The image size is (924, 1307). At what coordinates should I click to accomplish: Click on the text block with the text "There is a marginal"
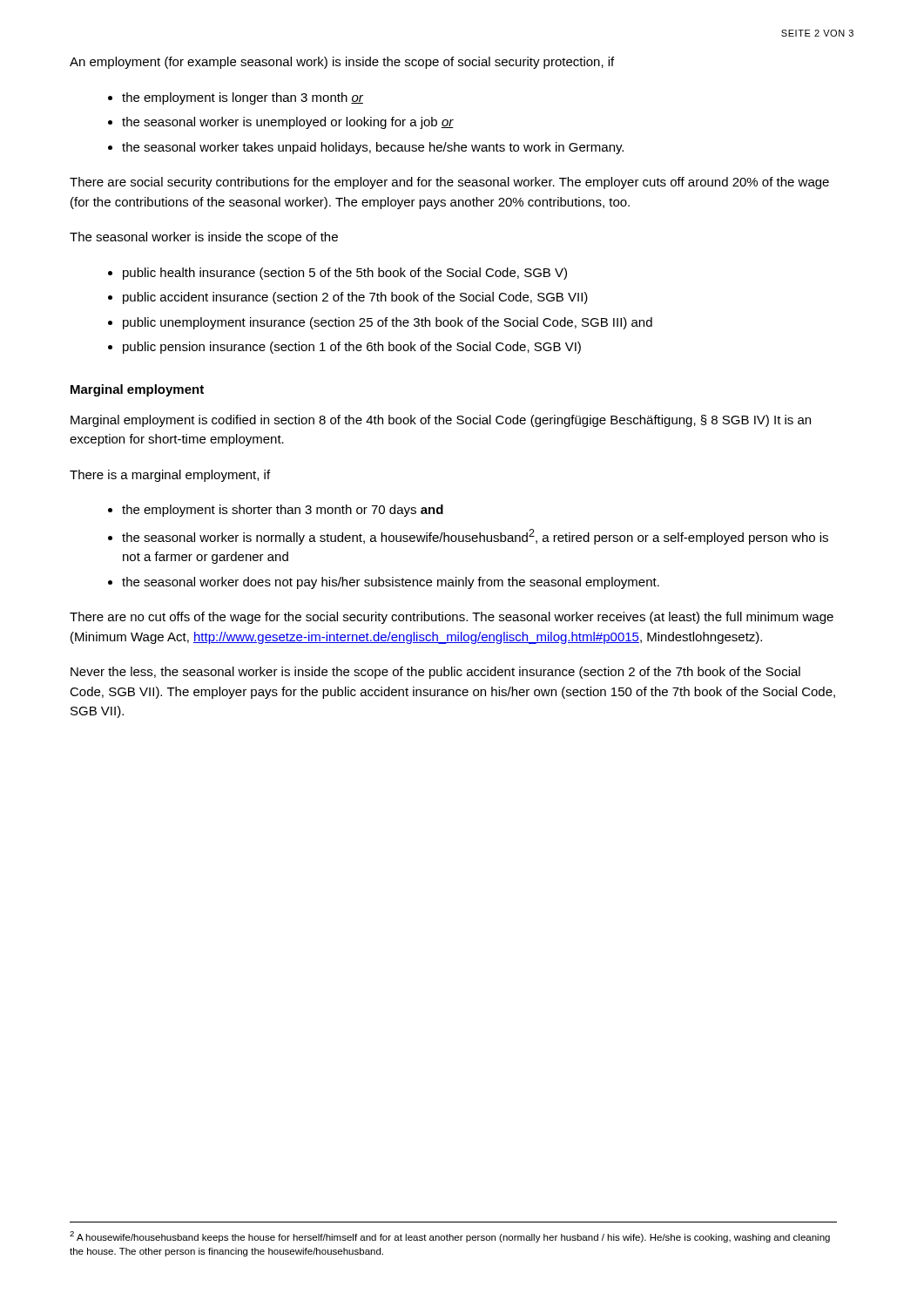170,476
